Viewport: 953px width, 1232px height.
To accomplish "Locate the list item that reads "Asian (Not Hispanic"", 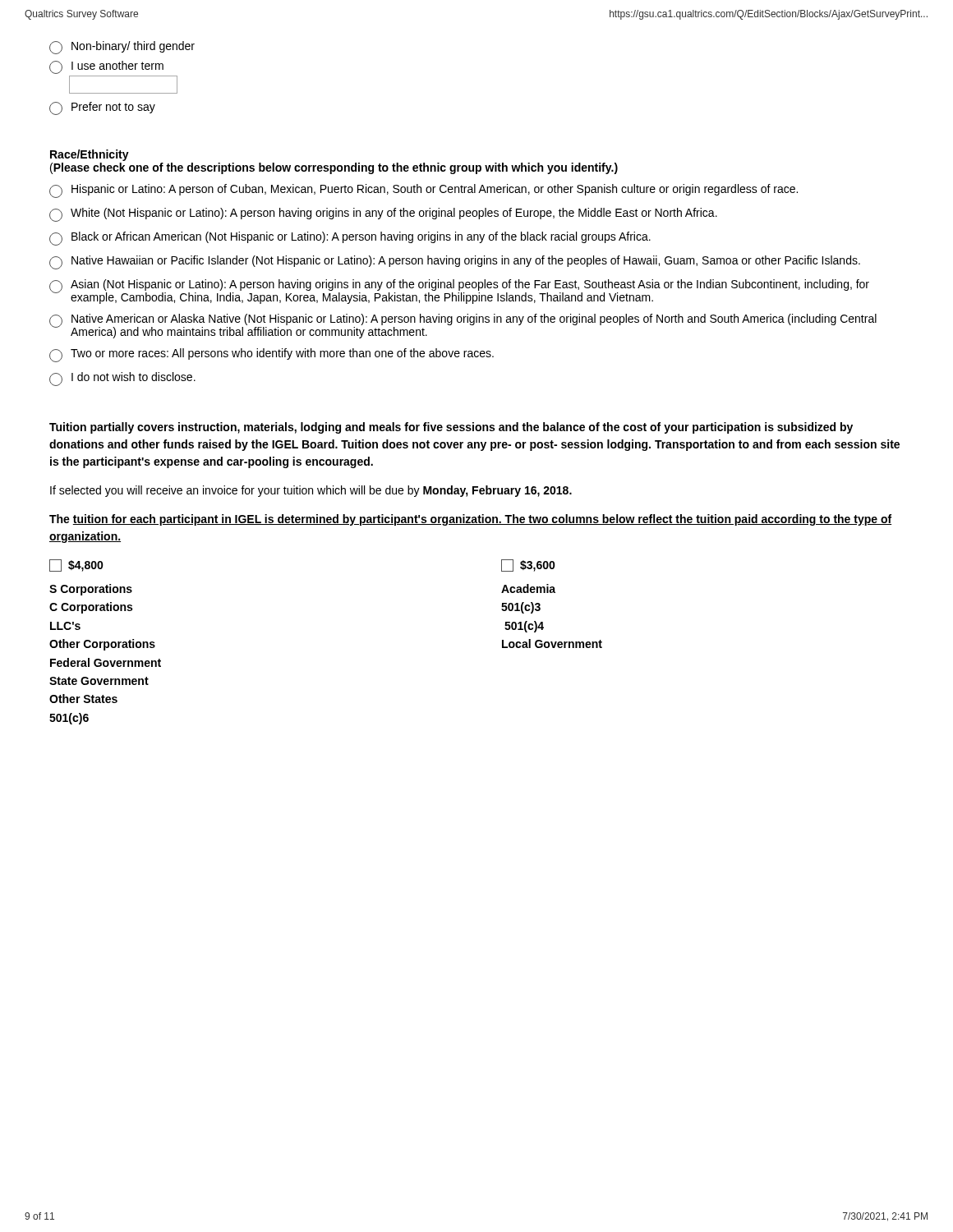I will [476, 291].
